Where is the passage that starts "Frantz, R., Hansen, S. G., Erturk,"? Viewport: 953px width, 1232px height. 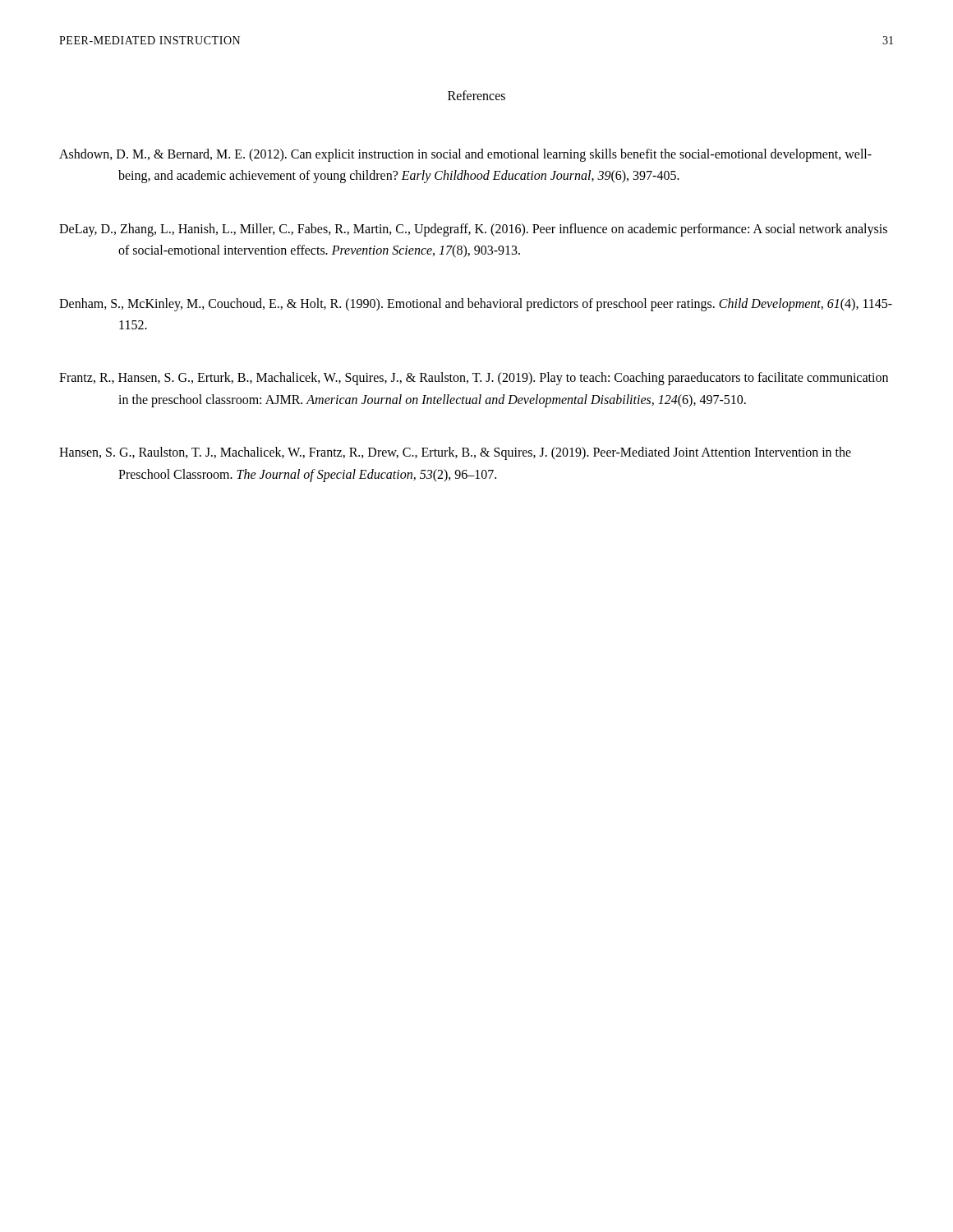[x=476, y=389]
